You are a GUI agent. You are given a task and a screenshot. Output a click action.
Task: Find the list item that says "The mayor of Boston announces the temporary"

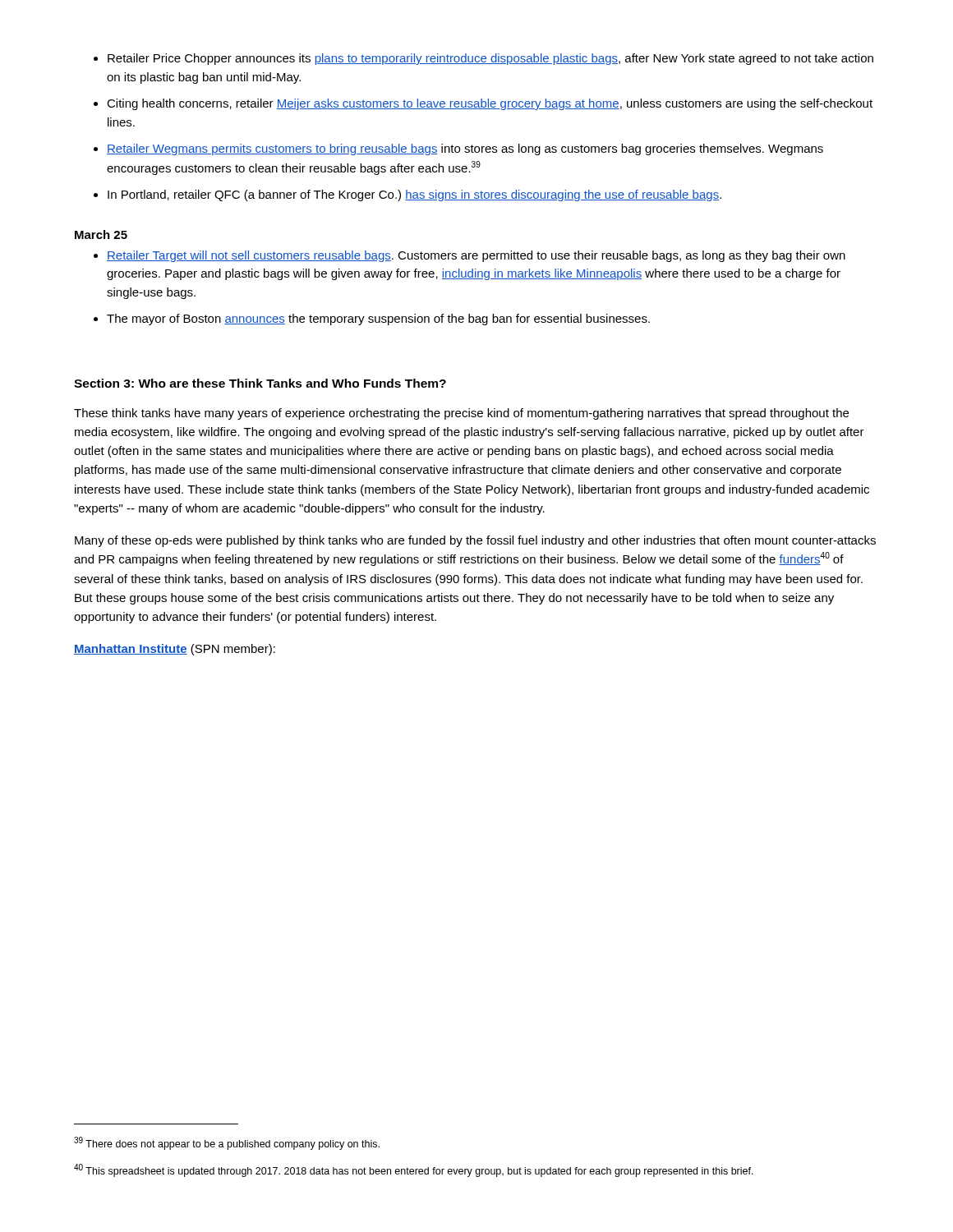(x=485, y=319)
